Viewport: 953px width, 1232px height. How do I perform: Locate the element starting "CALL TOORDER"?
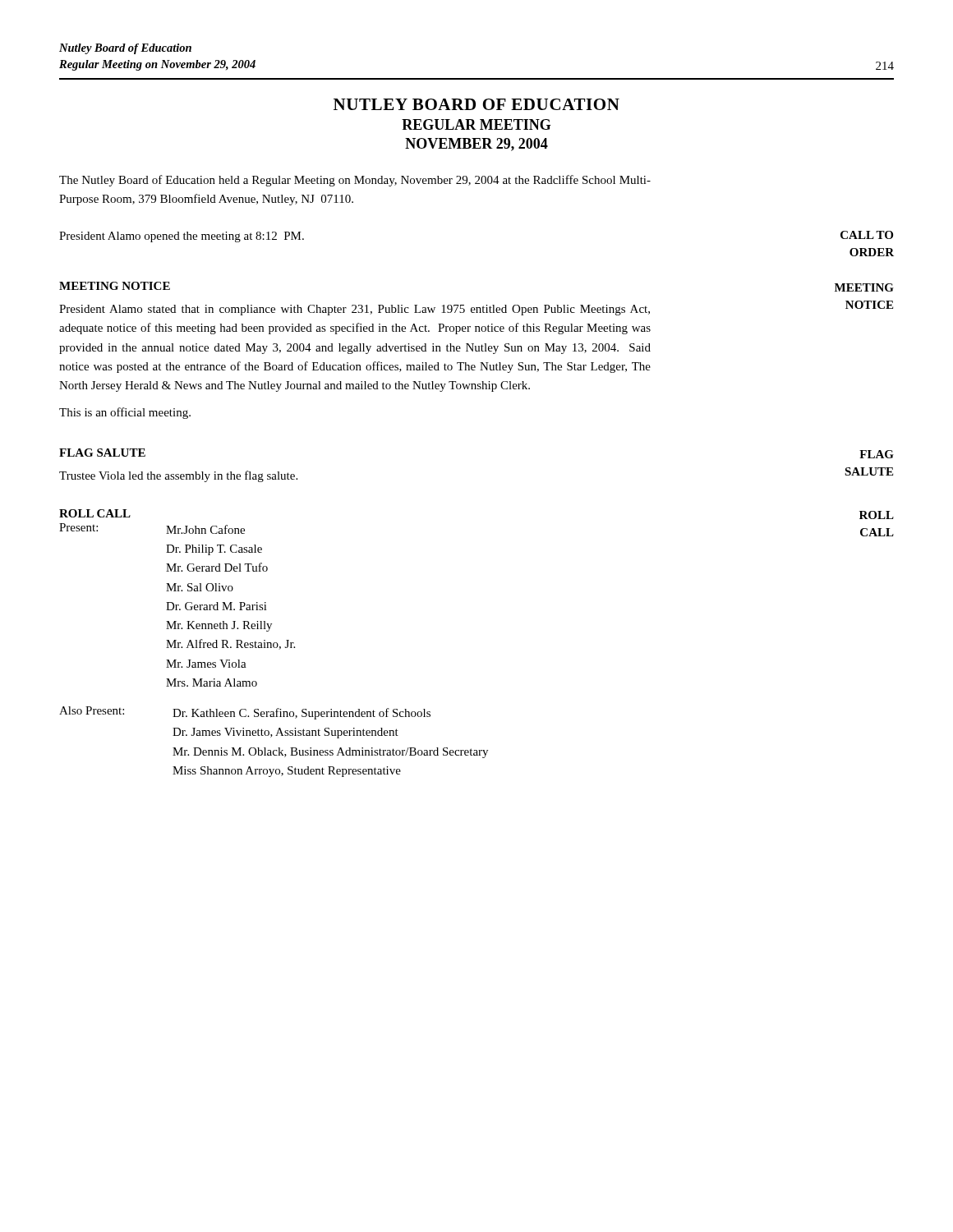(x=867, y=244)
